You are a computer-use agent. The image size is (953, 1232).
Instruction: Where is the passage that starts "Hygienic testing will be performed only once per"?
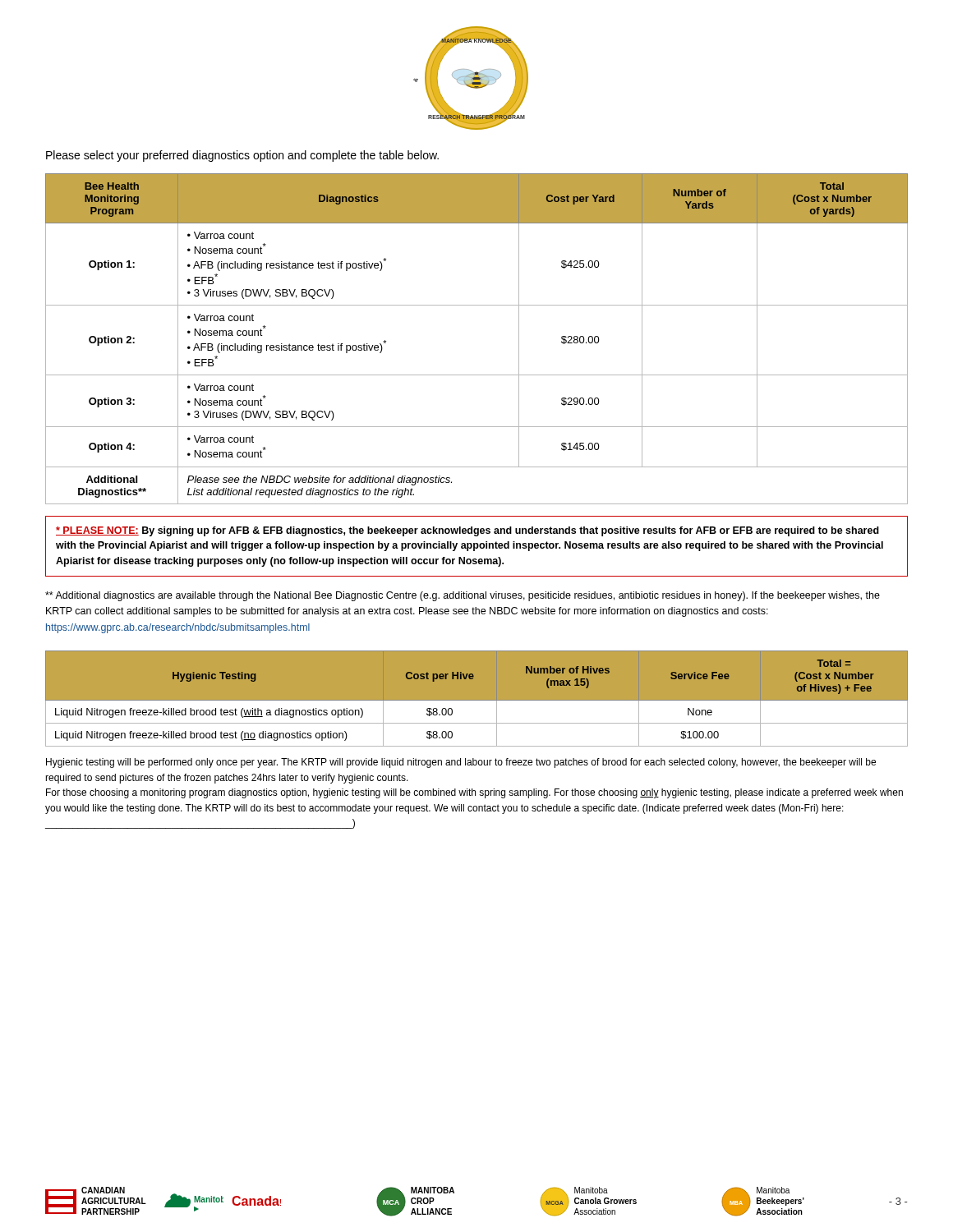[474, 793]
